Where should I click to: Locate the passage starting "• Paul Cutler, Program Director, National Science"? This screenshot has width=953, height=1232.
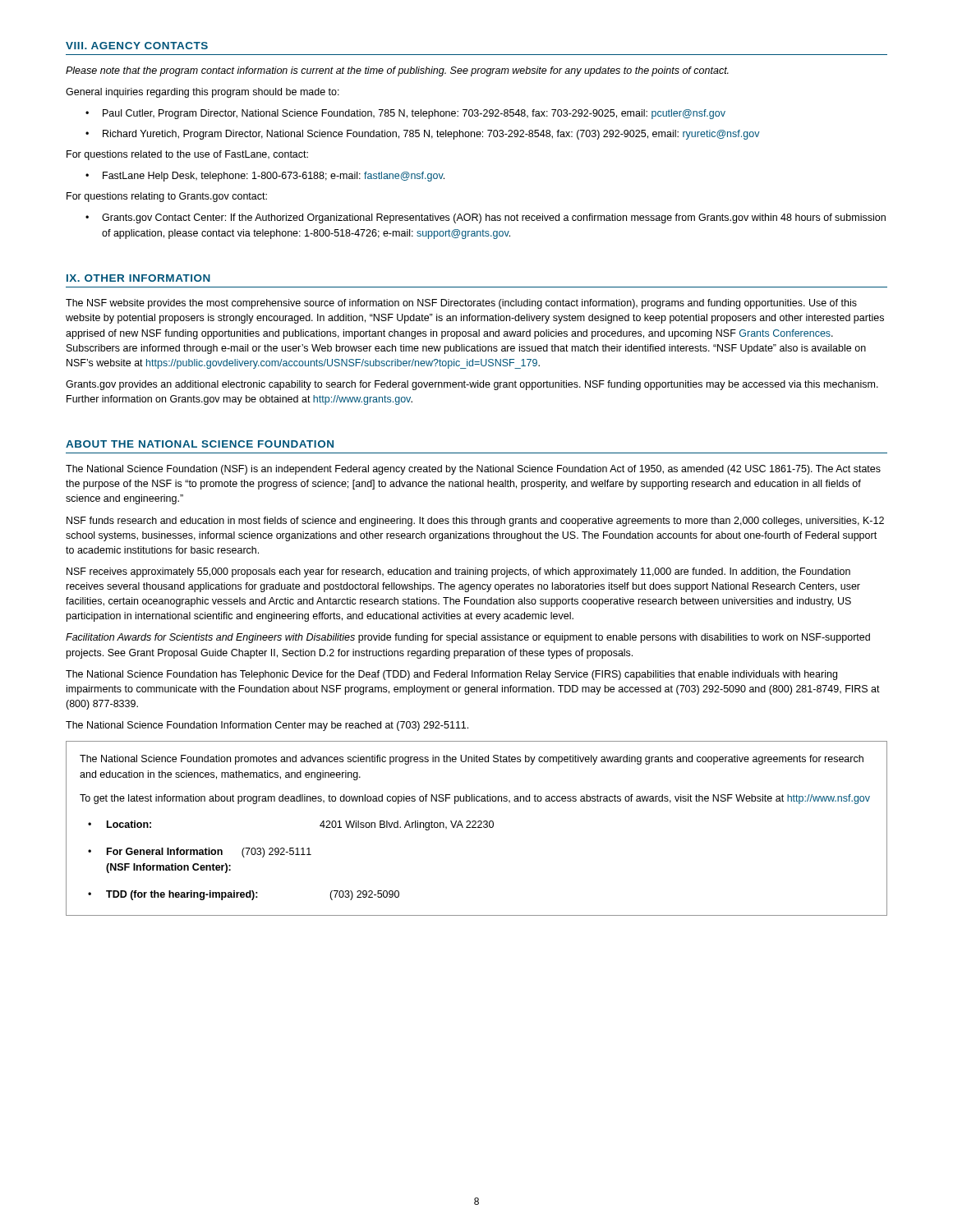[405, 114]
